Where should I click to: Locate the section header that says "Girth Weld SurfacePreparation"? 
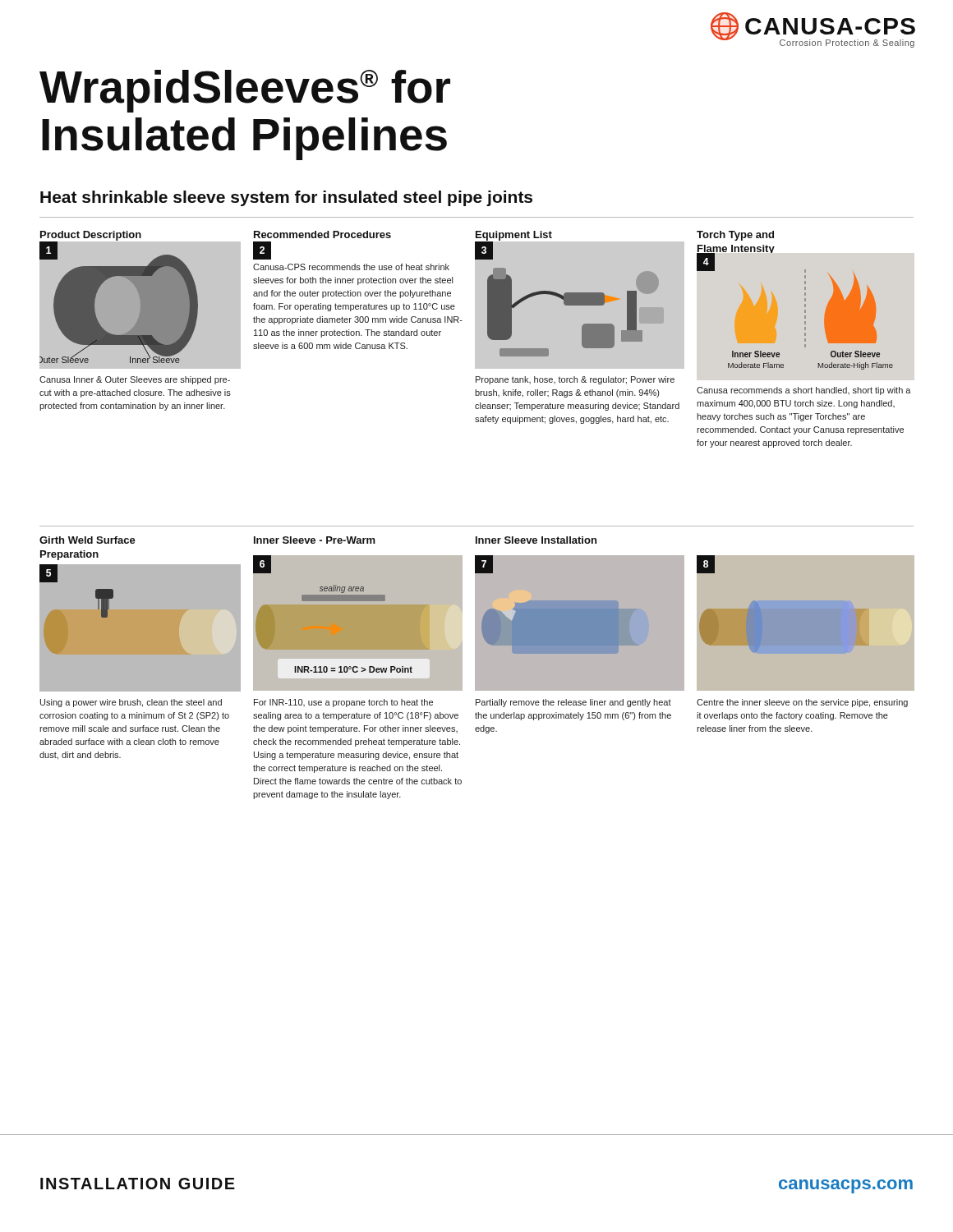140,548
